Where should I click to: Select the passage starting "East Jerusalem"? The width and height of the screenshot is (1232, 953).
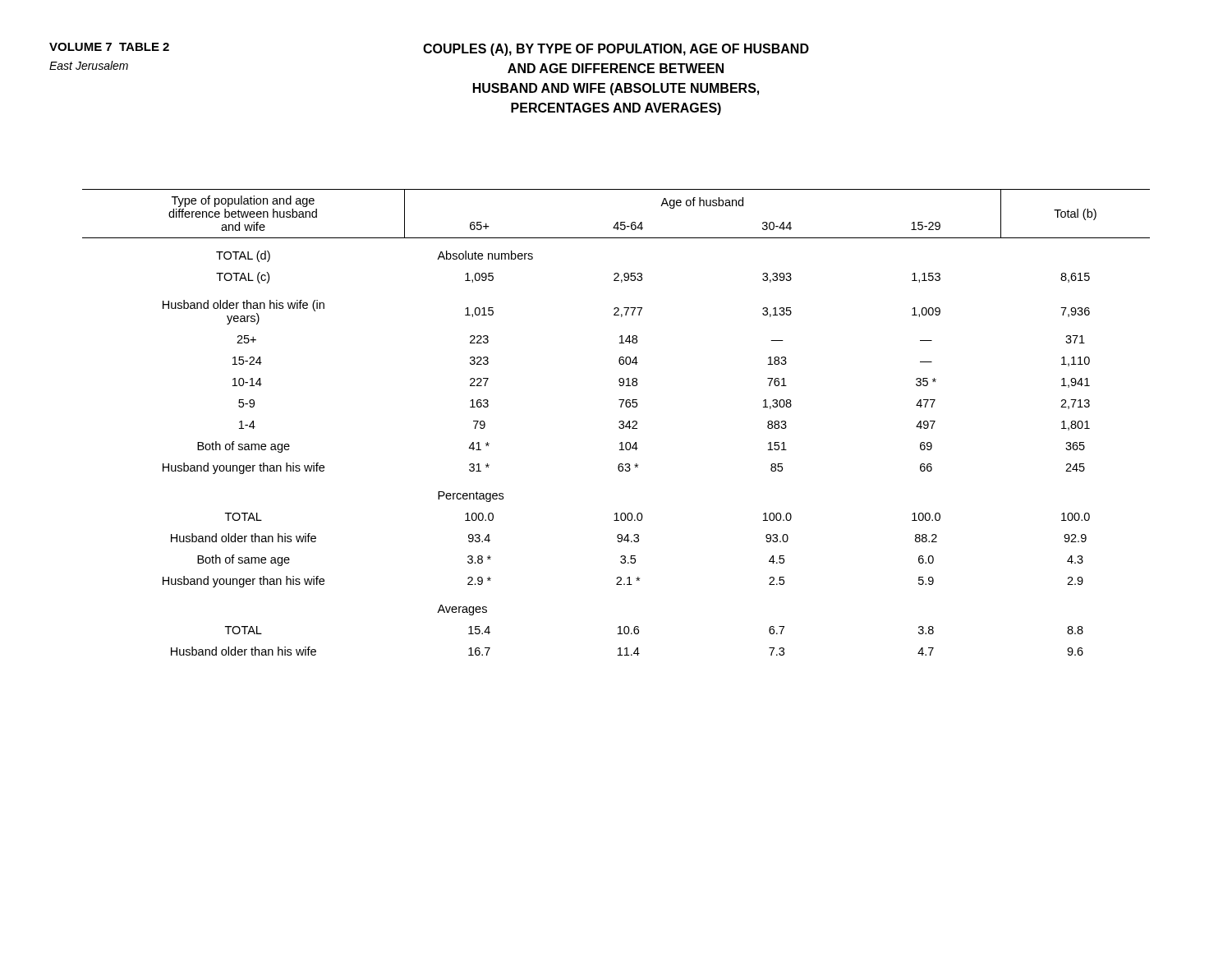[x=89, y=66]
